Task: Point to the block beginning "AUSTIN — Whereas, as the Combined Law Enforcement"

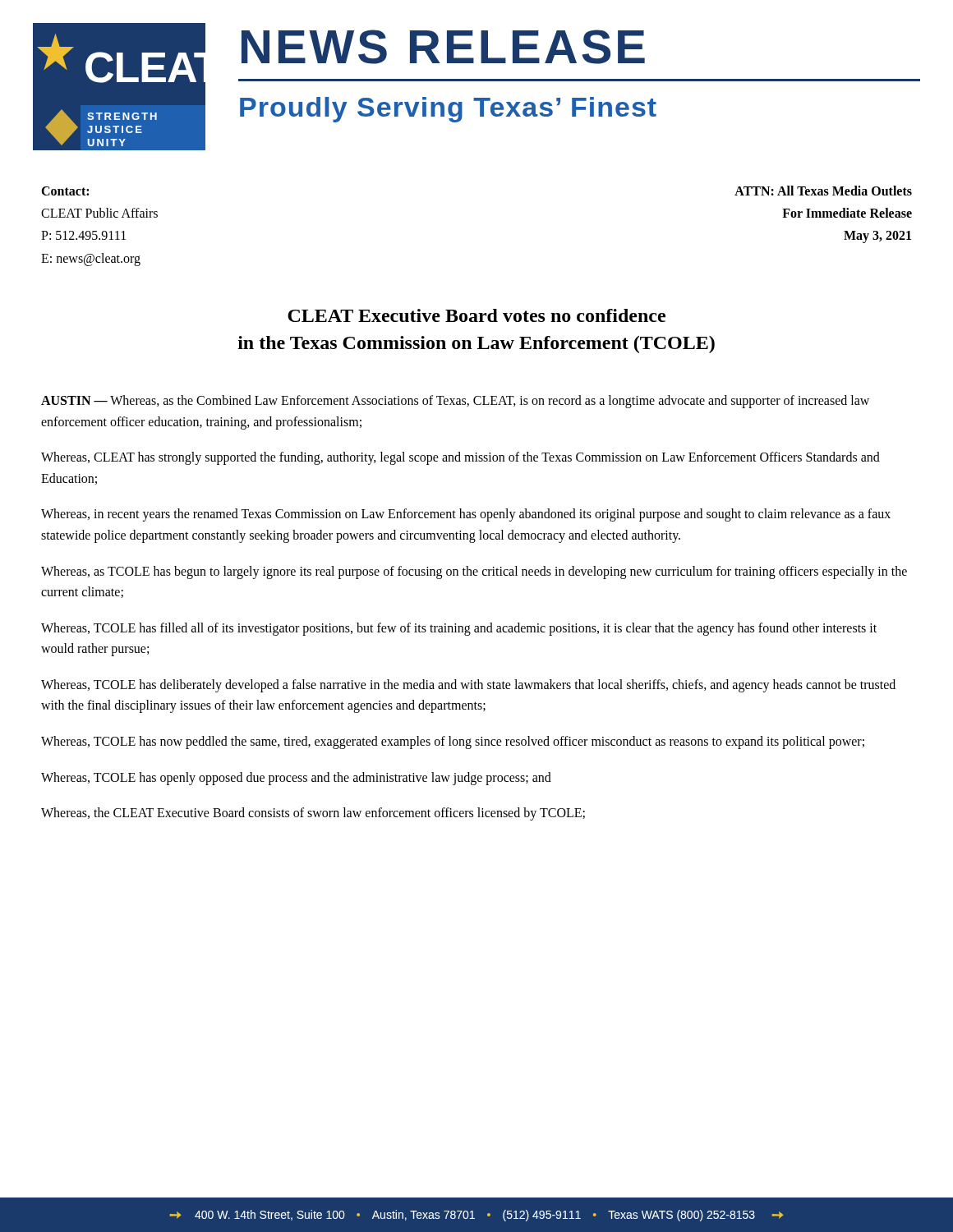Action: click(x=476, y=411)
